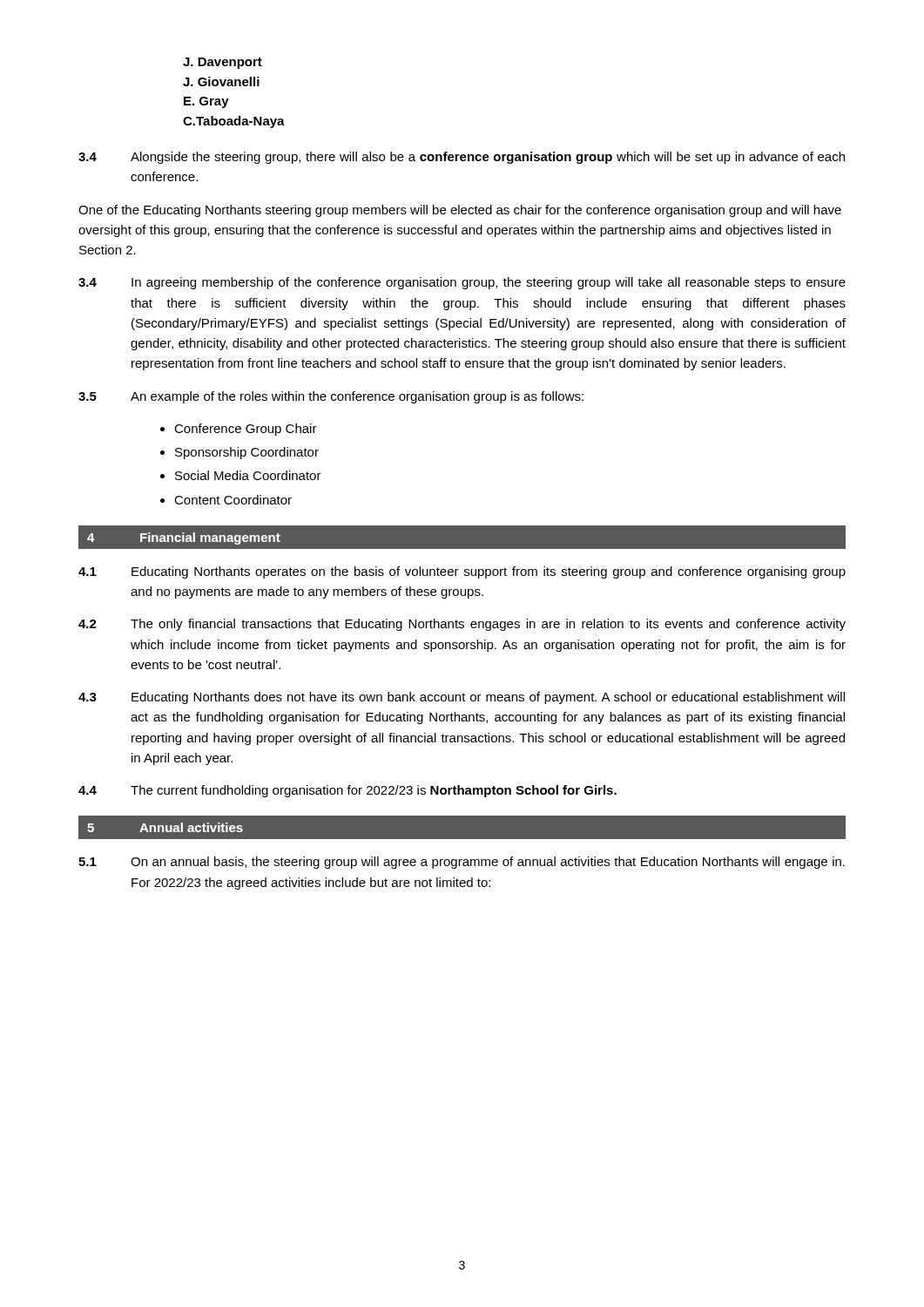
Task: Navigate to the passage starting "1 On an annual basis, the steering"
Action: pos(462,872)
